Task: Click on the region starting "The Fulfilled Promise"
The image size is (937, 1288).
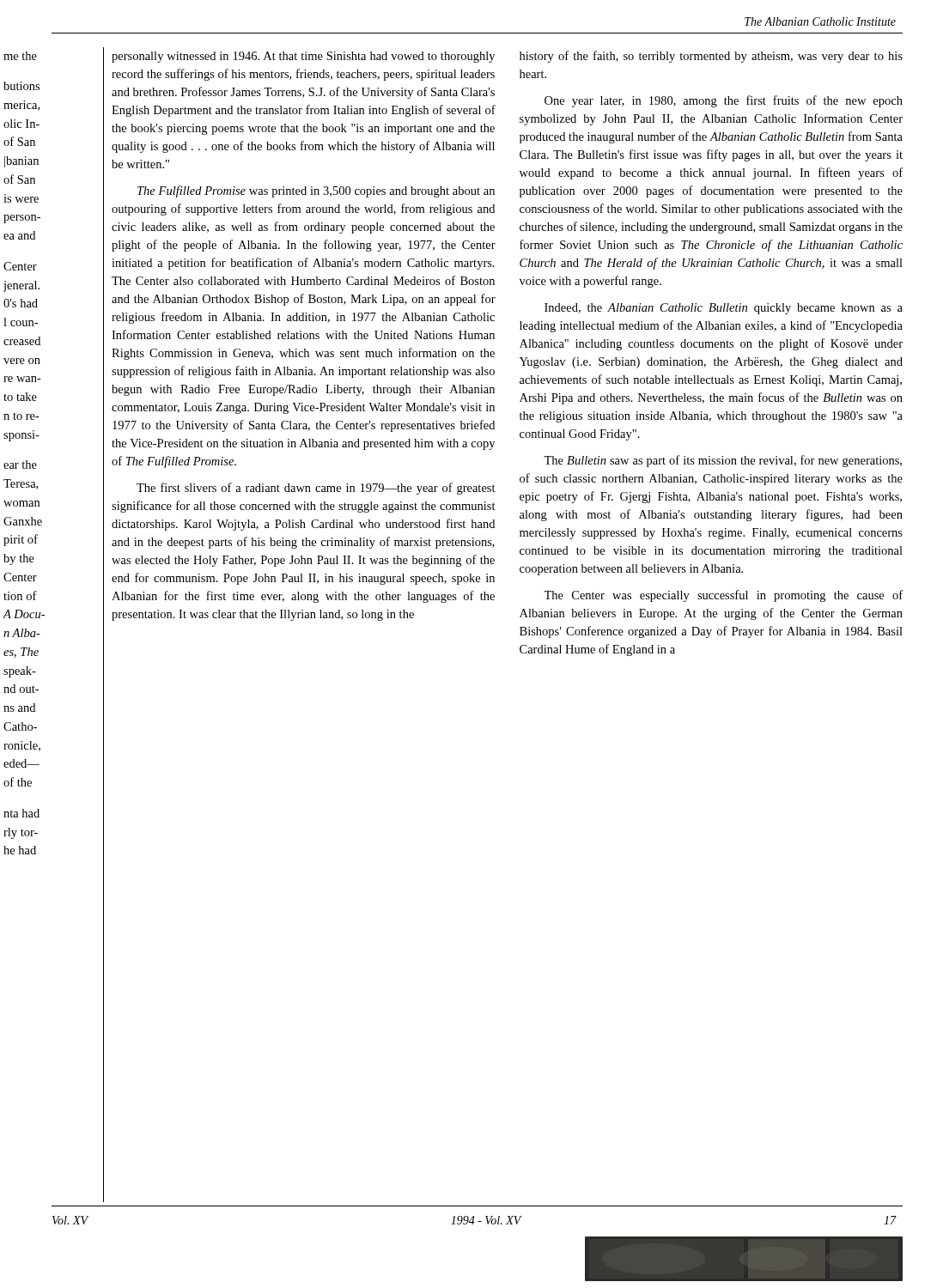Action: pyautogui.click(x=303, y=327)
